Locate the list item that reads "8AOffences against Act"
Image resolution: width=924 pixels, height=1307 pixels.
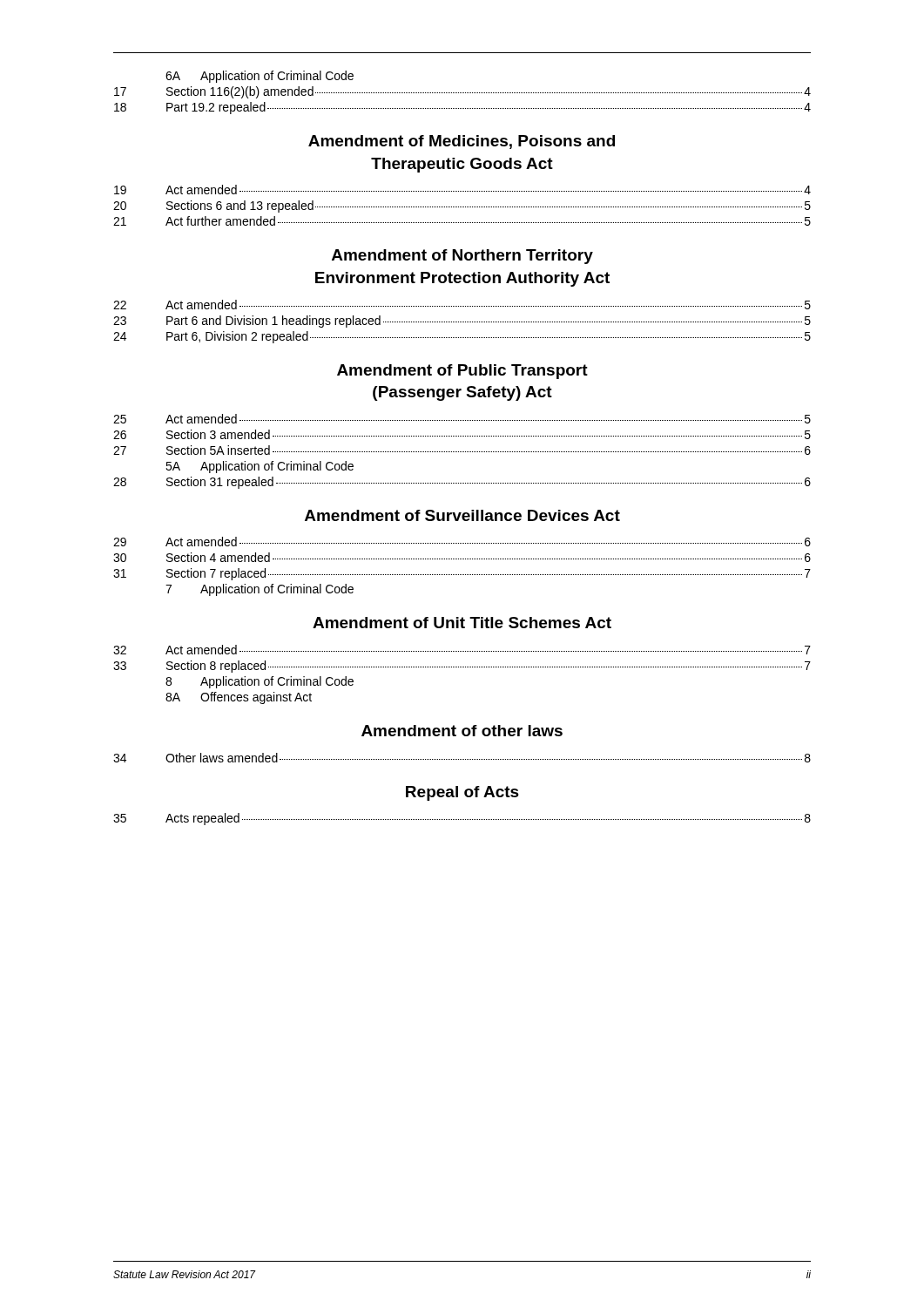pos(239,697)
